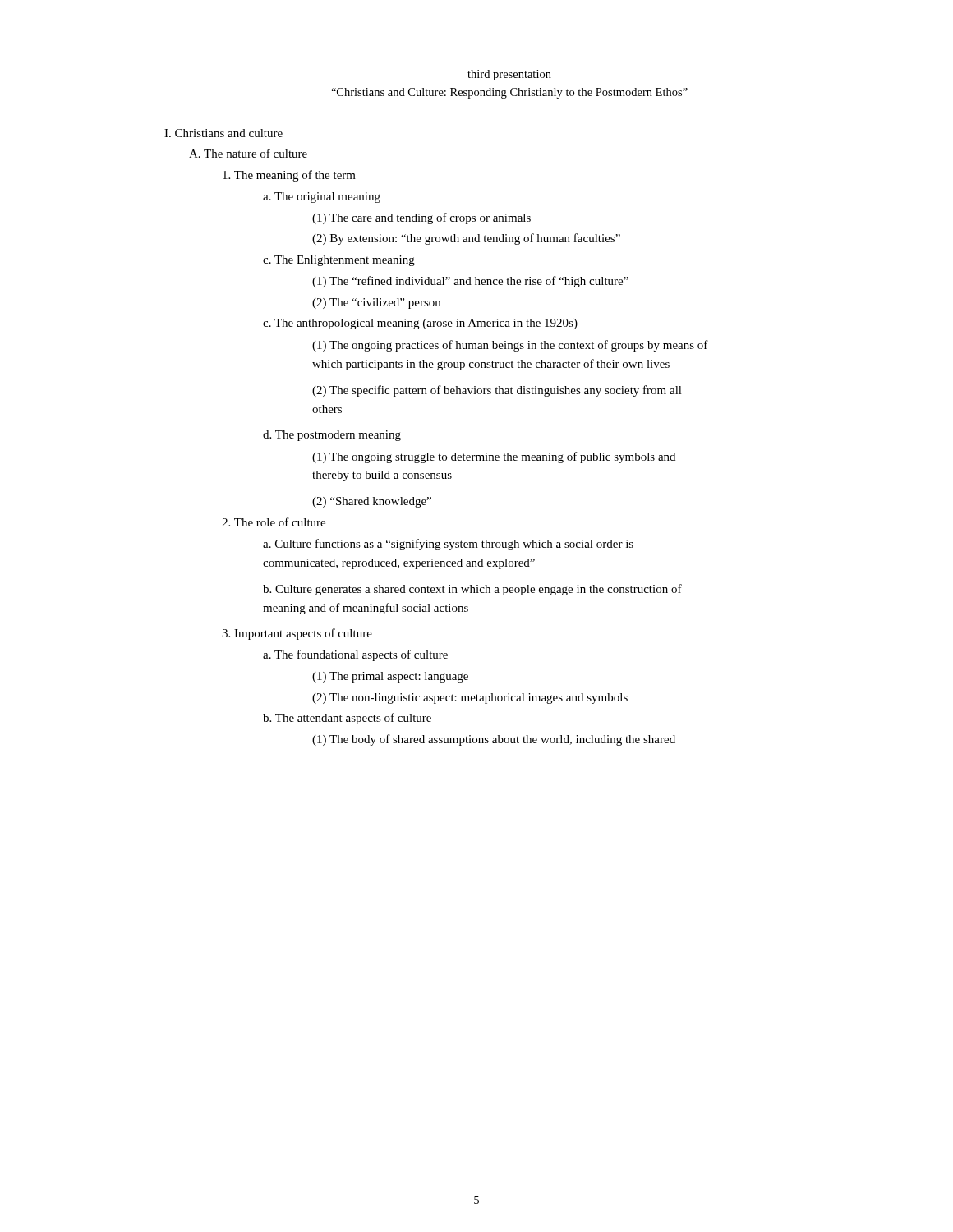Navigate to the passage starting "b. Culture generates a shared context in which"

point(472,598)
